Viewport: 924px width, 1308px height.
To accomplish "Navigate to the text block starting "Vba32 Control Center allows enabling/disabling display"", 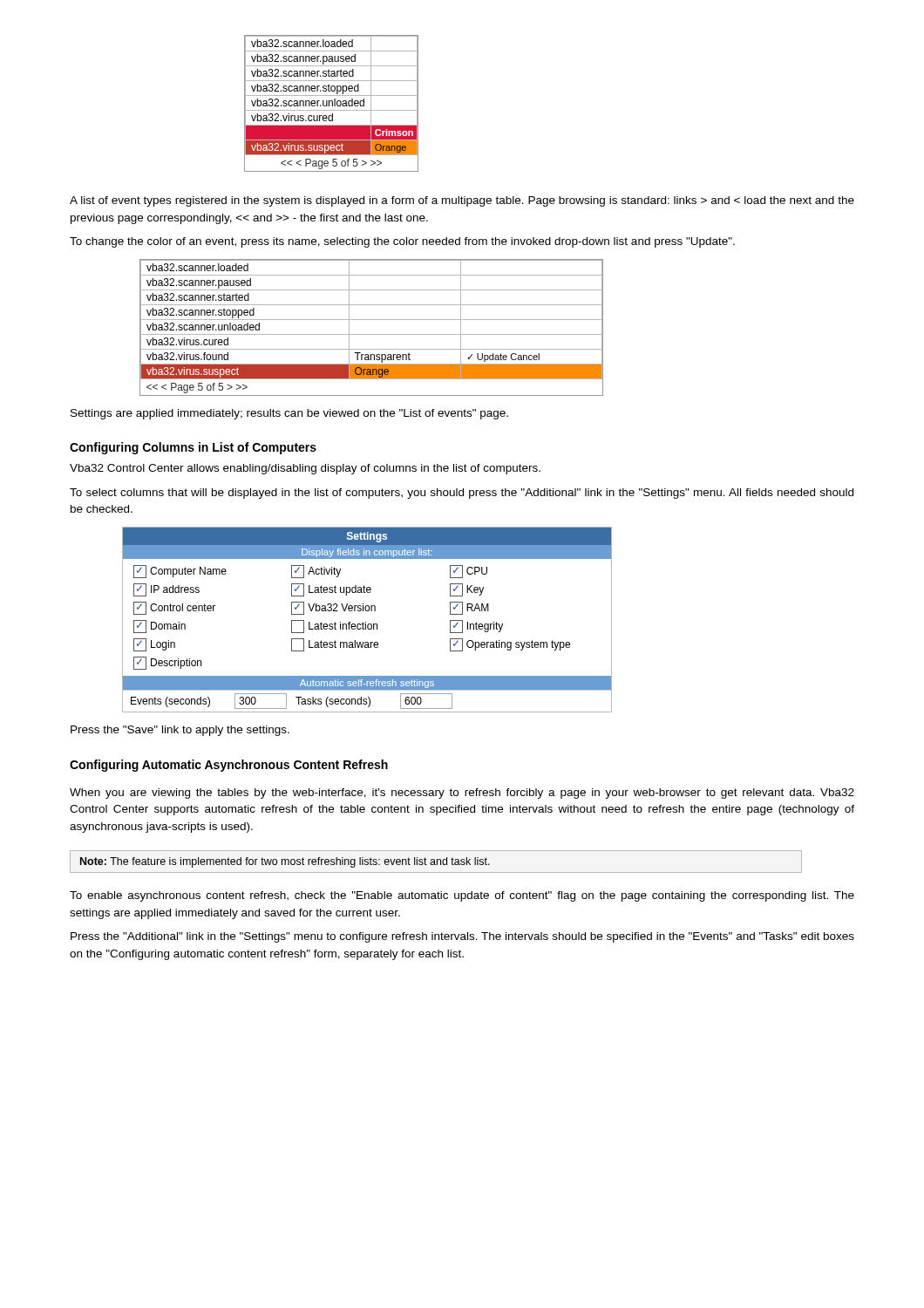I will coord(306,468).
